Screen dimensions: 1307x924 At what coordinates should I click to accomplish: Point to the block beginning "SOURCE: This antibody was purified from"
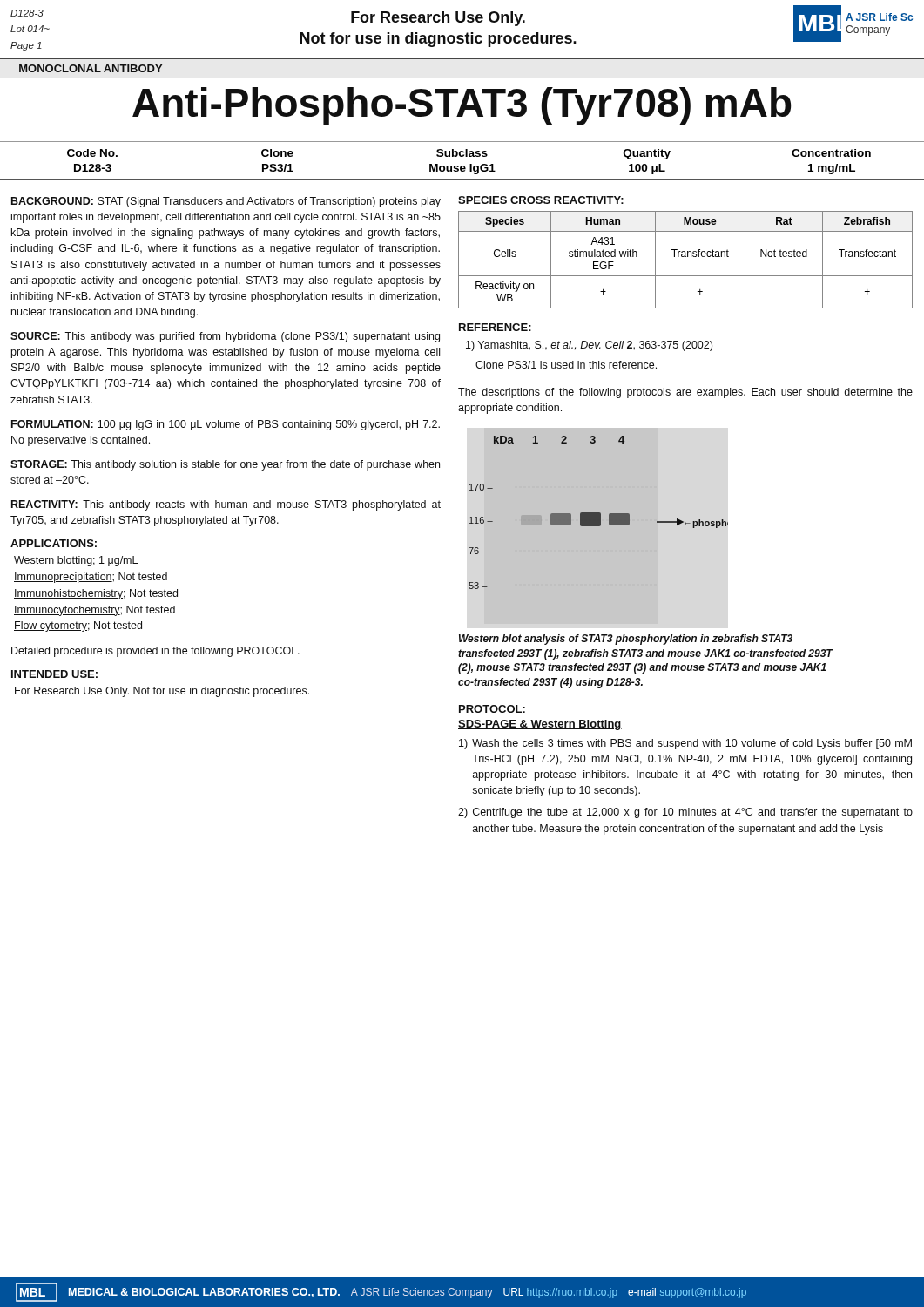[226, 368]
